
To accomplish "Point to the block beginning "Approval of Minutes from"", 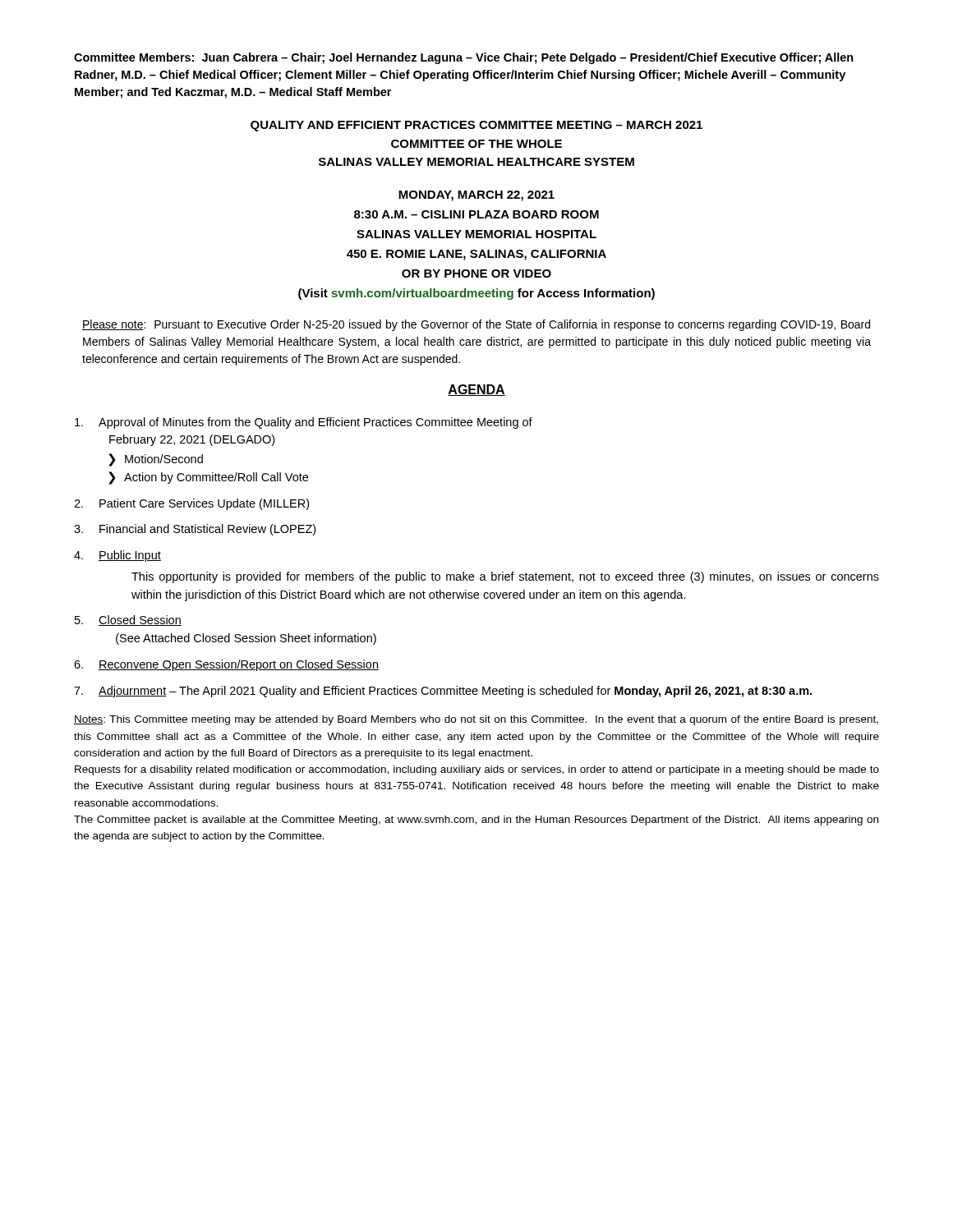I will pyautogui.click(x=304, y=423).
